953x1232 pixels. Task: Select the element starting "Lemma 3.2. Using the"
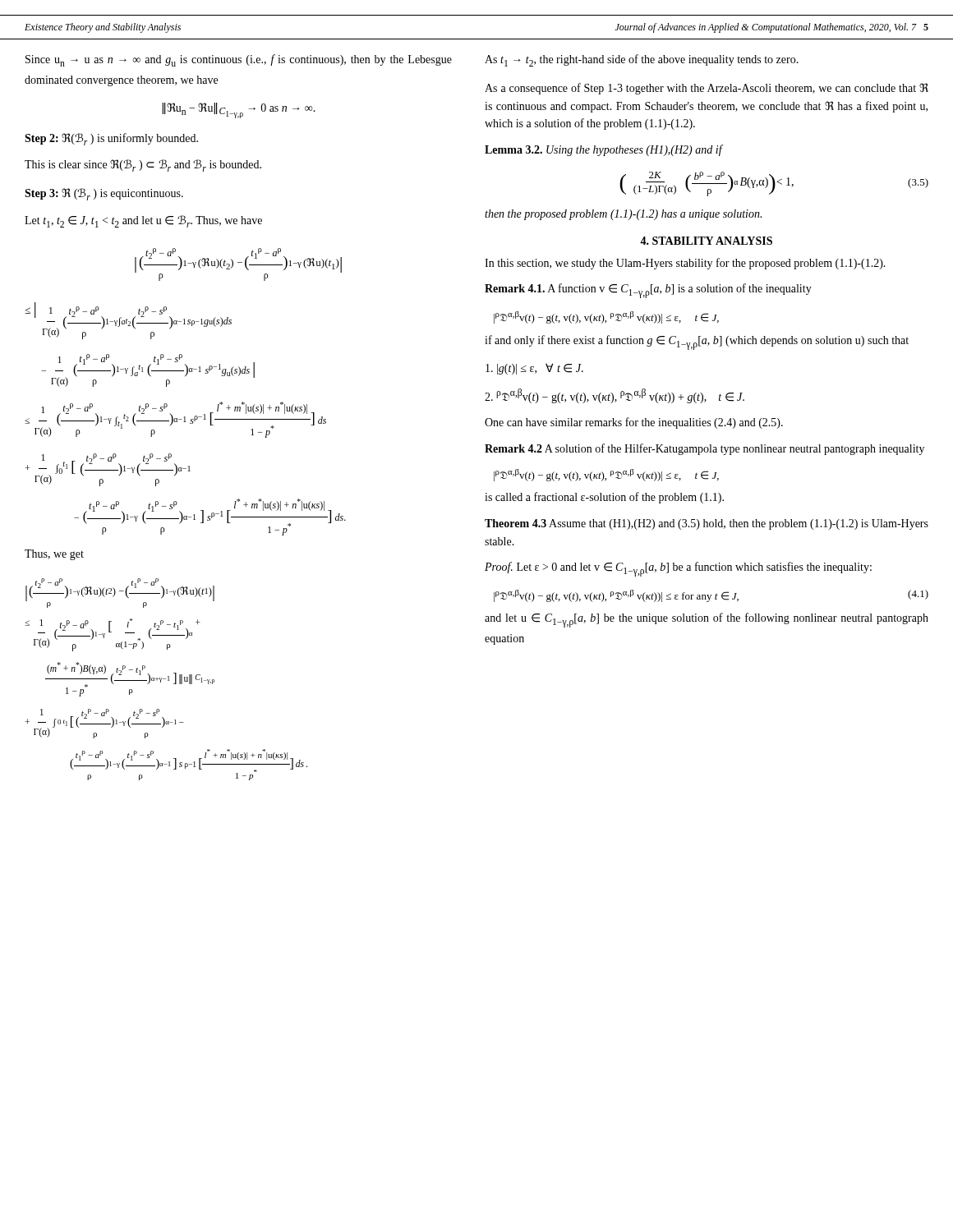(603, 150)
